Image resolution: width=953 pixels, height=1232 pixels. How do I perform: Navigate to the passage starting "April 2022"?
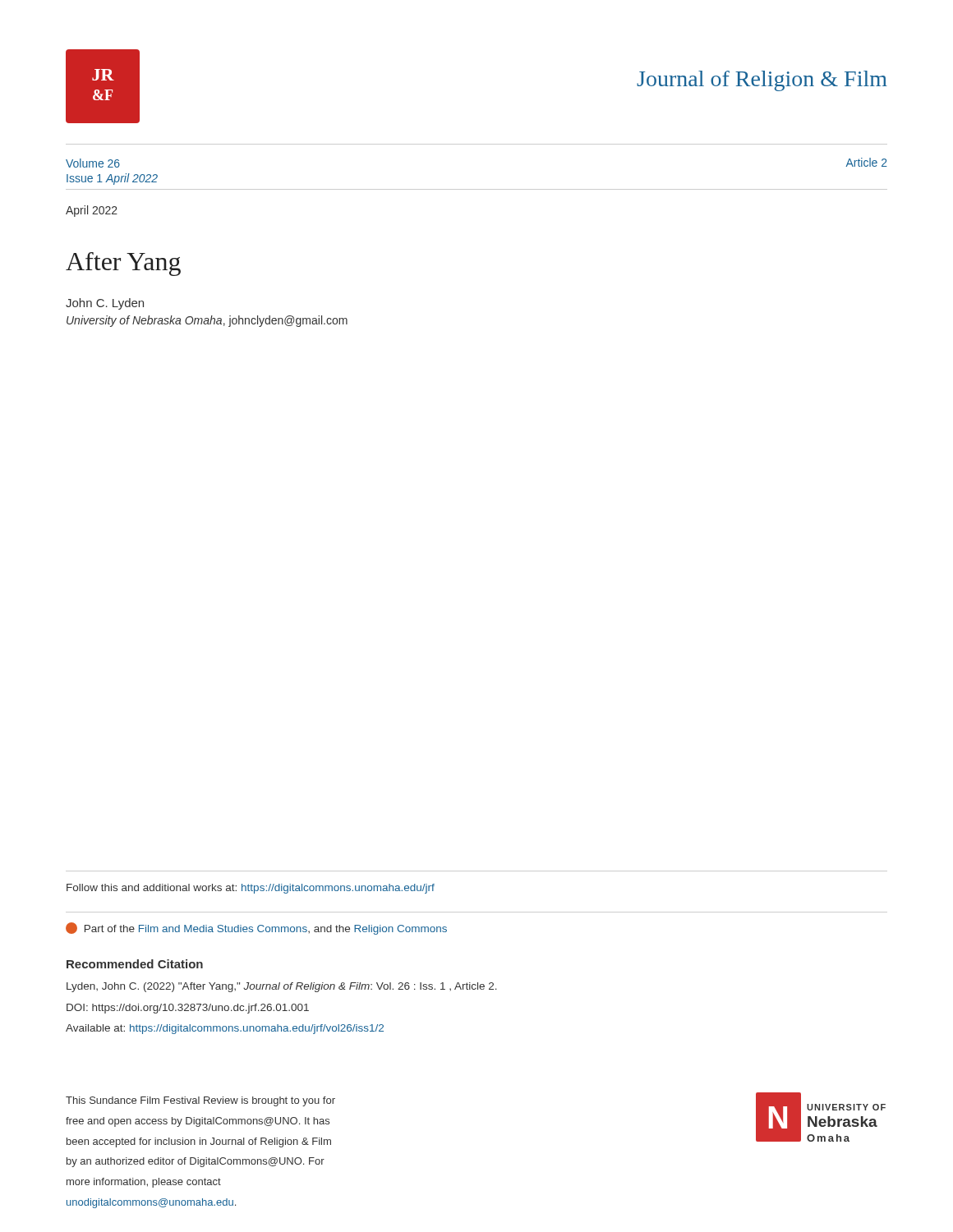point(92,210)
